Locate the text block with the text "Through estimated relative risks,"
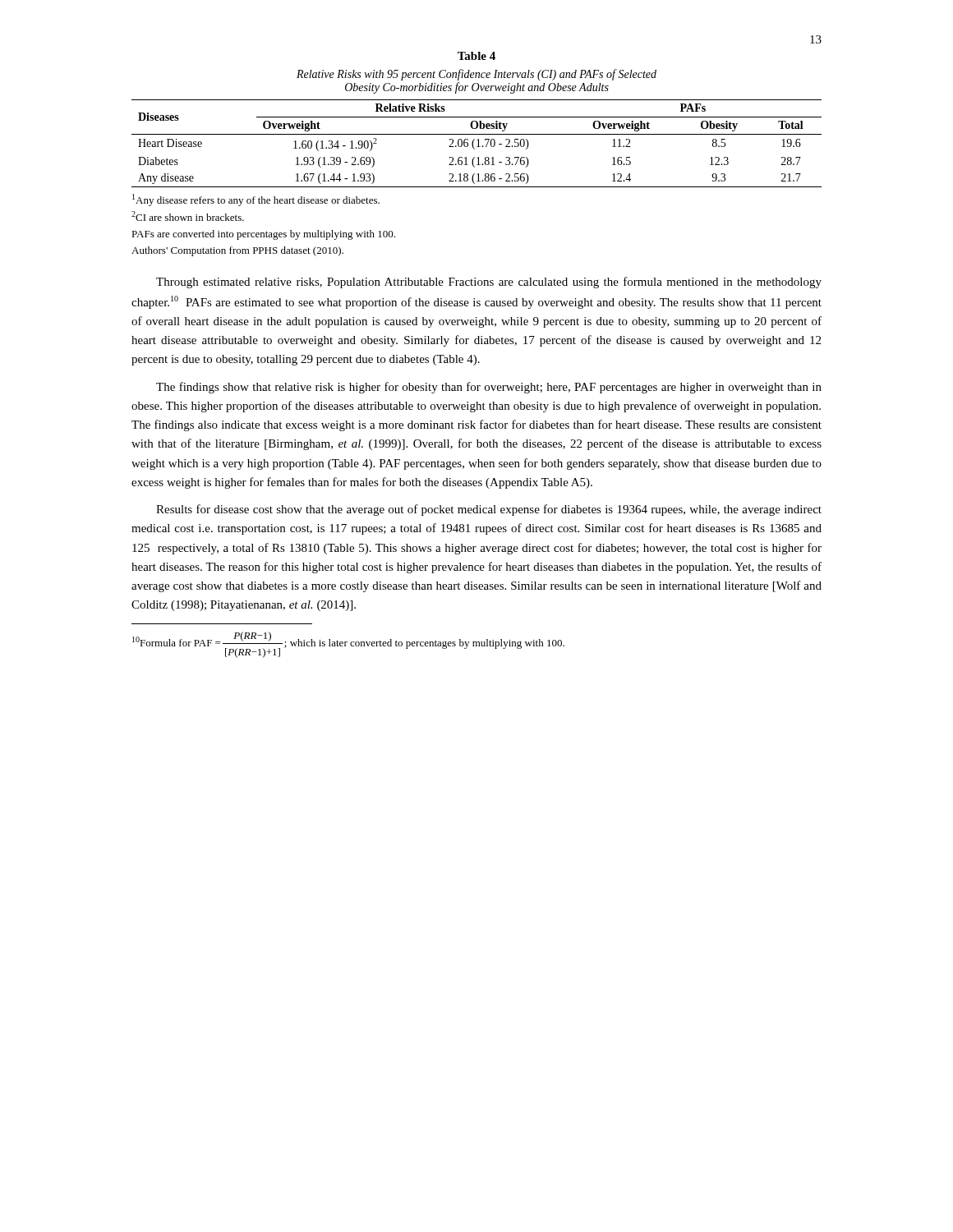This screenshot has width=953, height=1232. coord(476,321)
